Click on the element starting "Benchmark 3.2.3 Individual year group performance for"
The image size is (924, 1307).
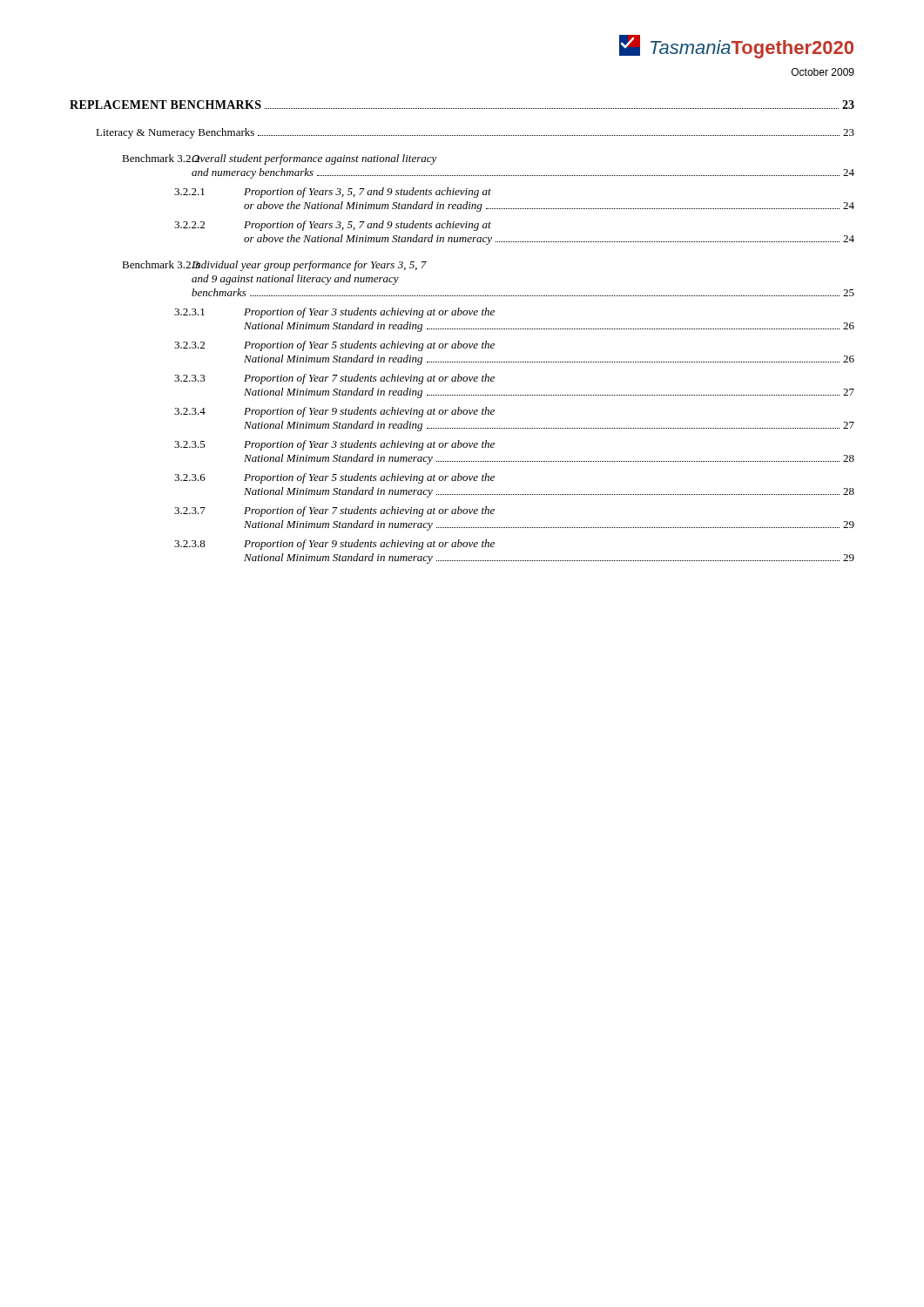pyautogui.click(x=274, y=266)
